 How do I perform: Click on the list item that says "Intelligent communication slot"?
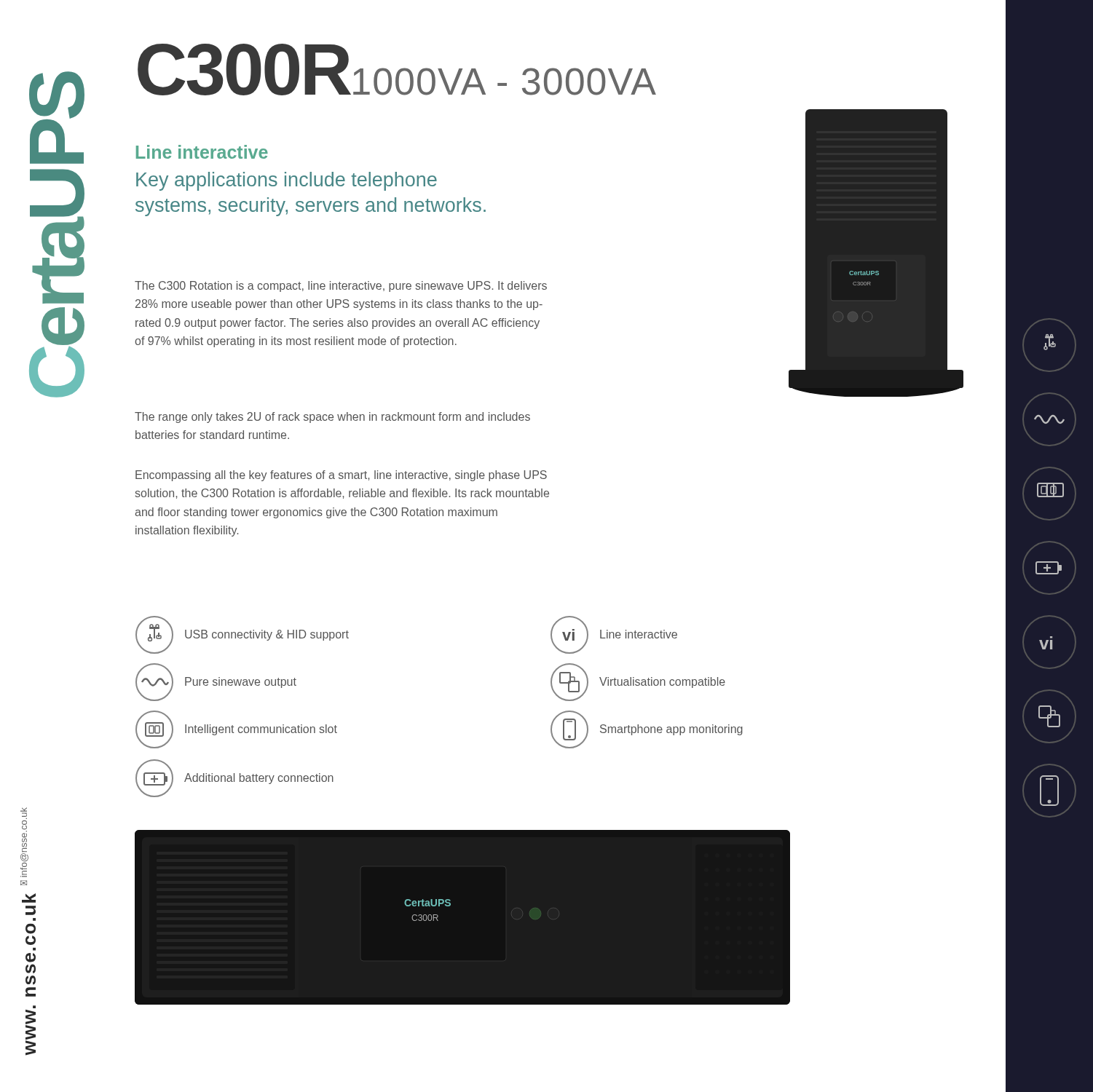tap(236, 729)
